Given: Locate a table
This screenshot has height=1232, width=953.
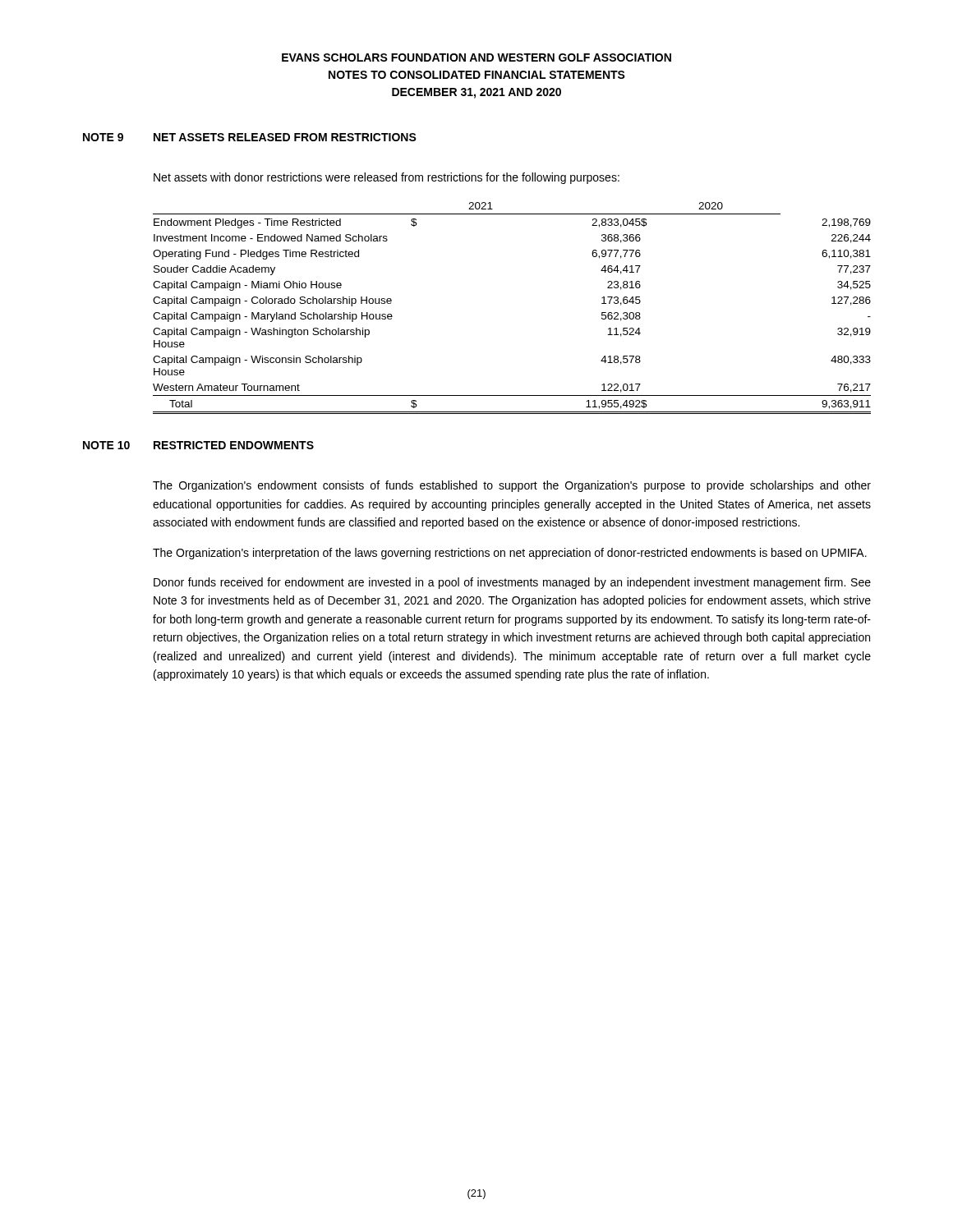Looking at the screenshot, I should [512, 306].
